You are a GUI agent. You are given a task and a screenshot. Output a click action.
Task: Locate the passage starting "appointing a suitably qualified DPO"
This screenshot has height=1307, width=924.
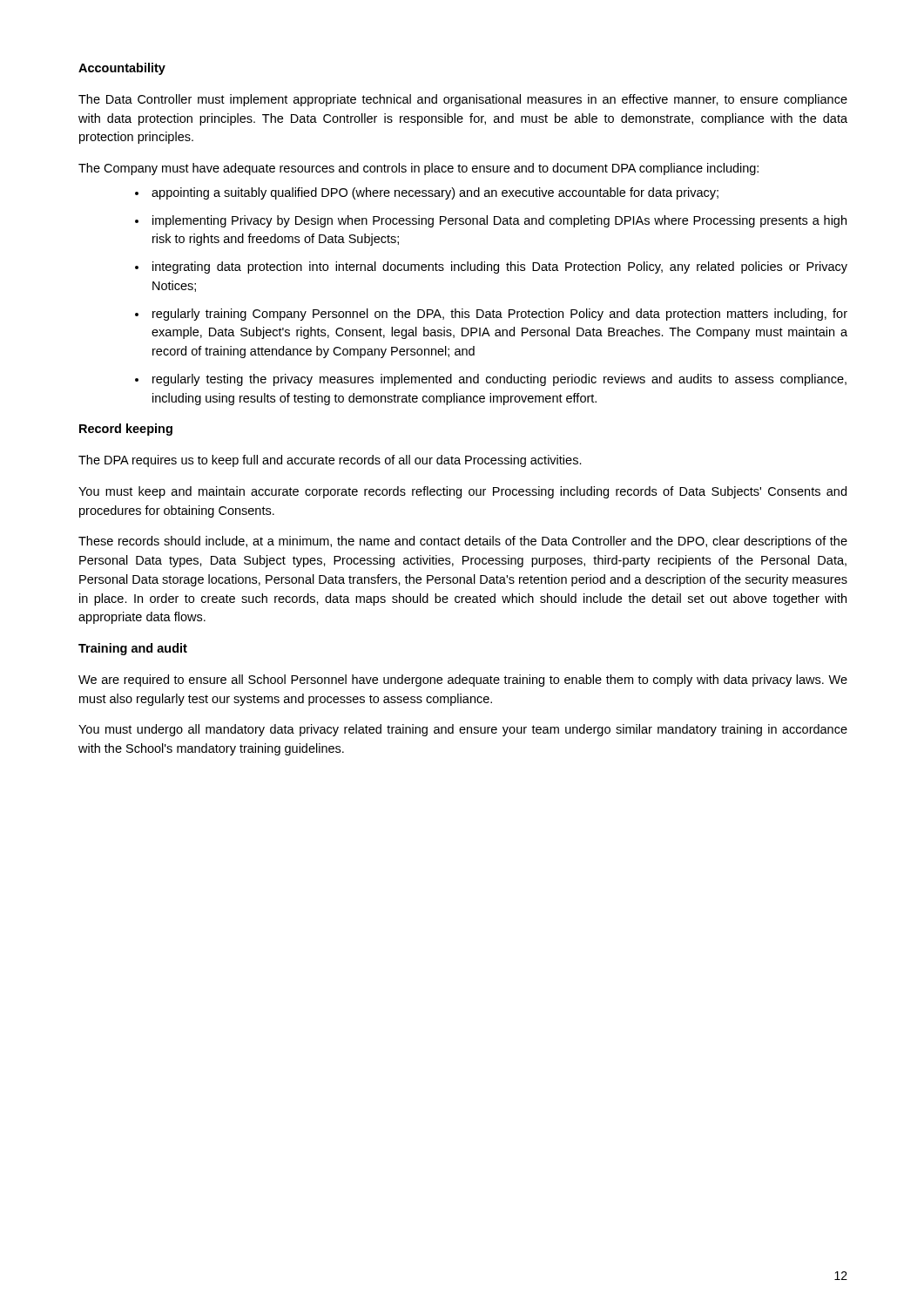pos(435,192)
